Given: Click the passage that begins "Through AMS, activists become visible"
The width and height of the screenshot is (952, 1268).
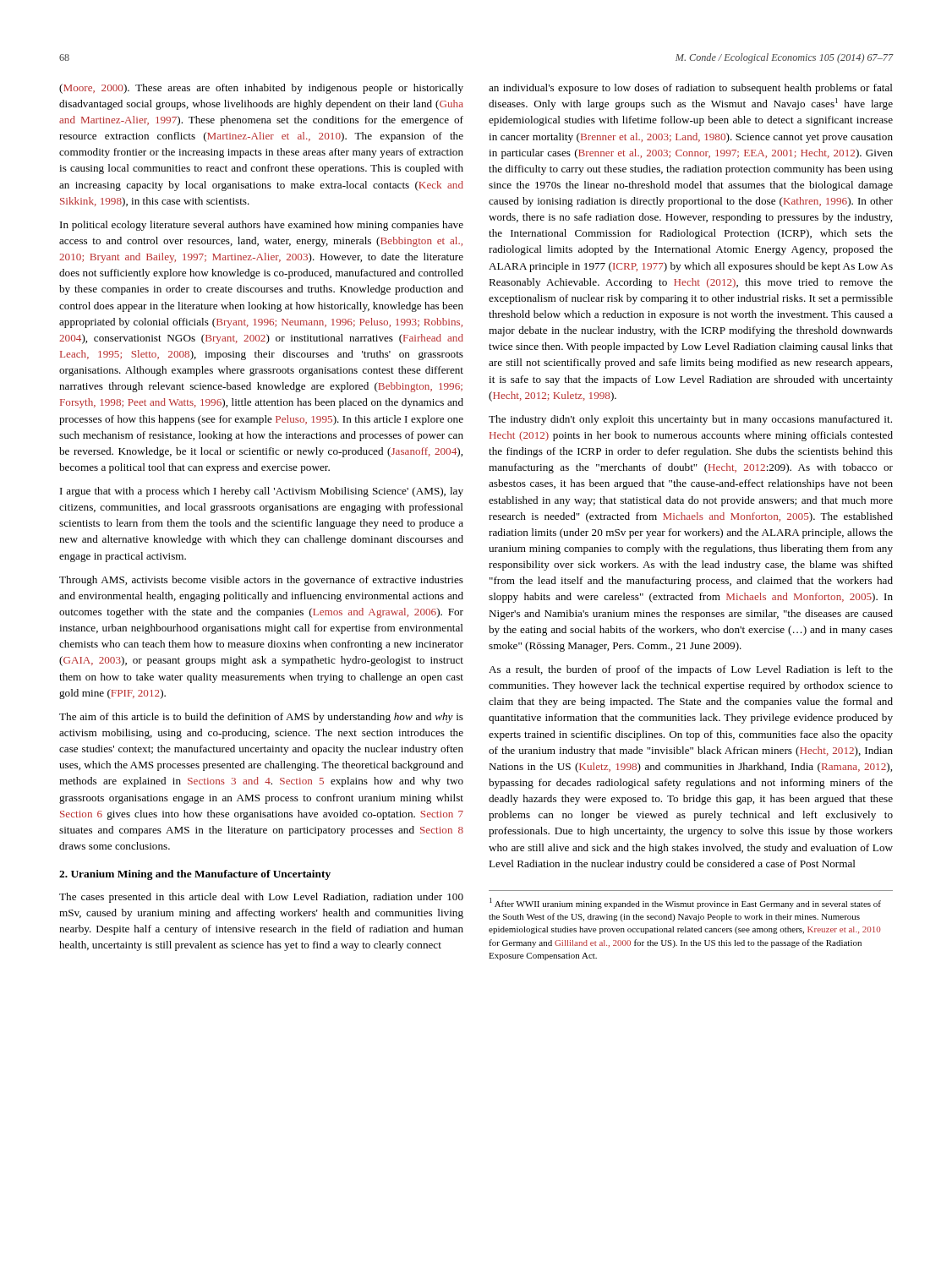Looking at the screenshot, I should [x=261, y=636].
